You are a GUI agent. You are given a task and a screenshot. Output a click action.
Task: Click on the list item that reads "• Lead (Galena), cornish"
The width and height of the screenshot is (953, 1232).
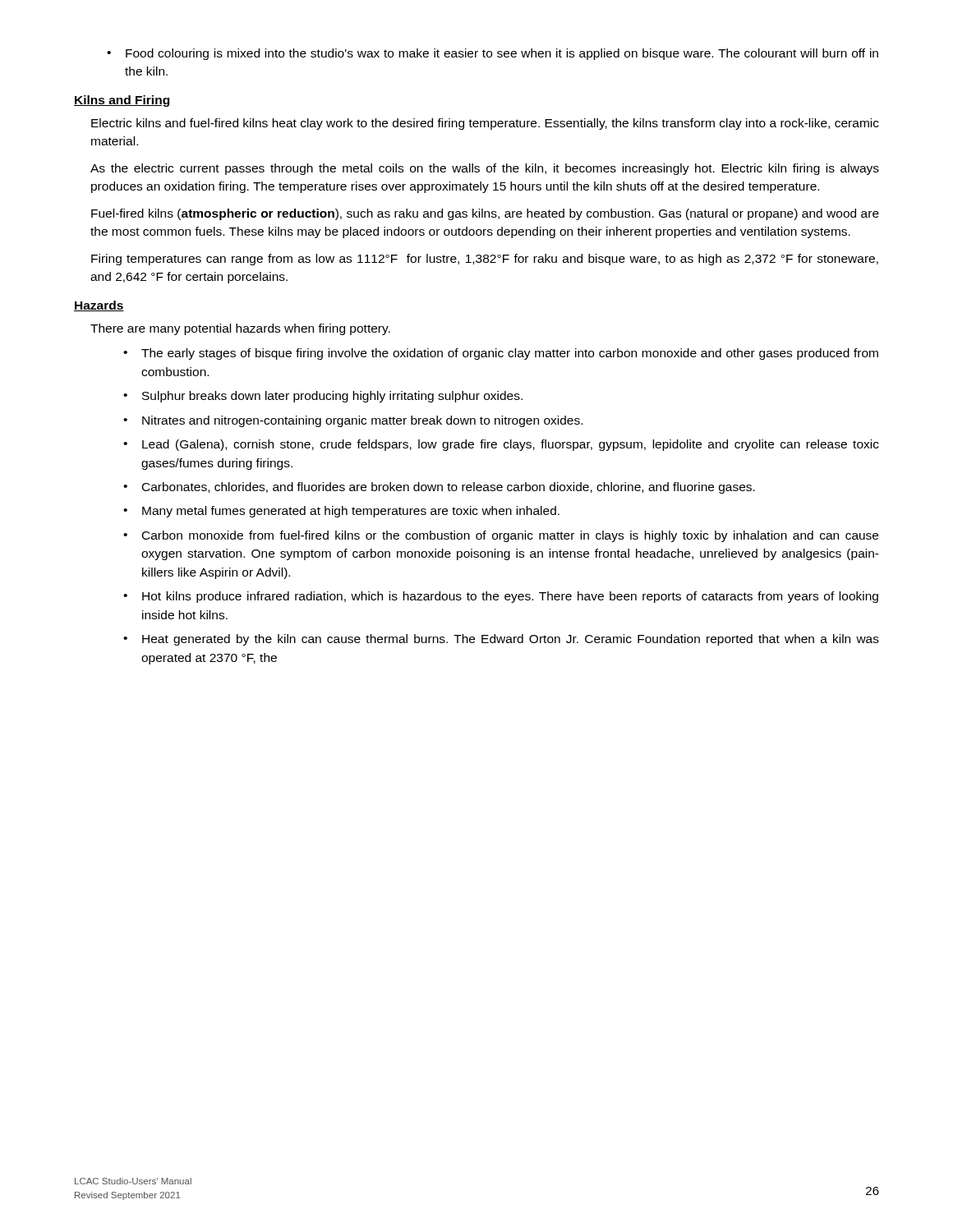[x=501, y=454]
